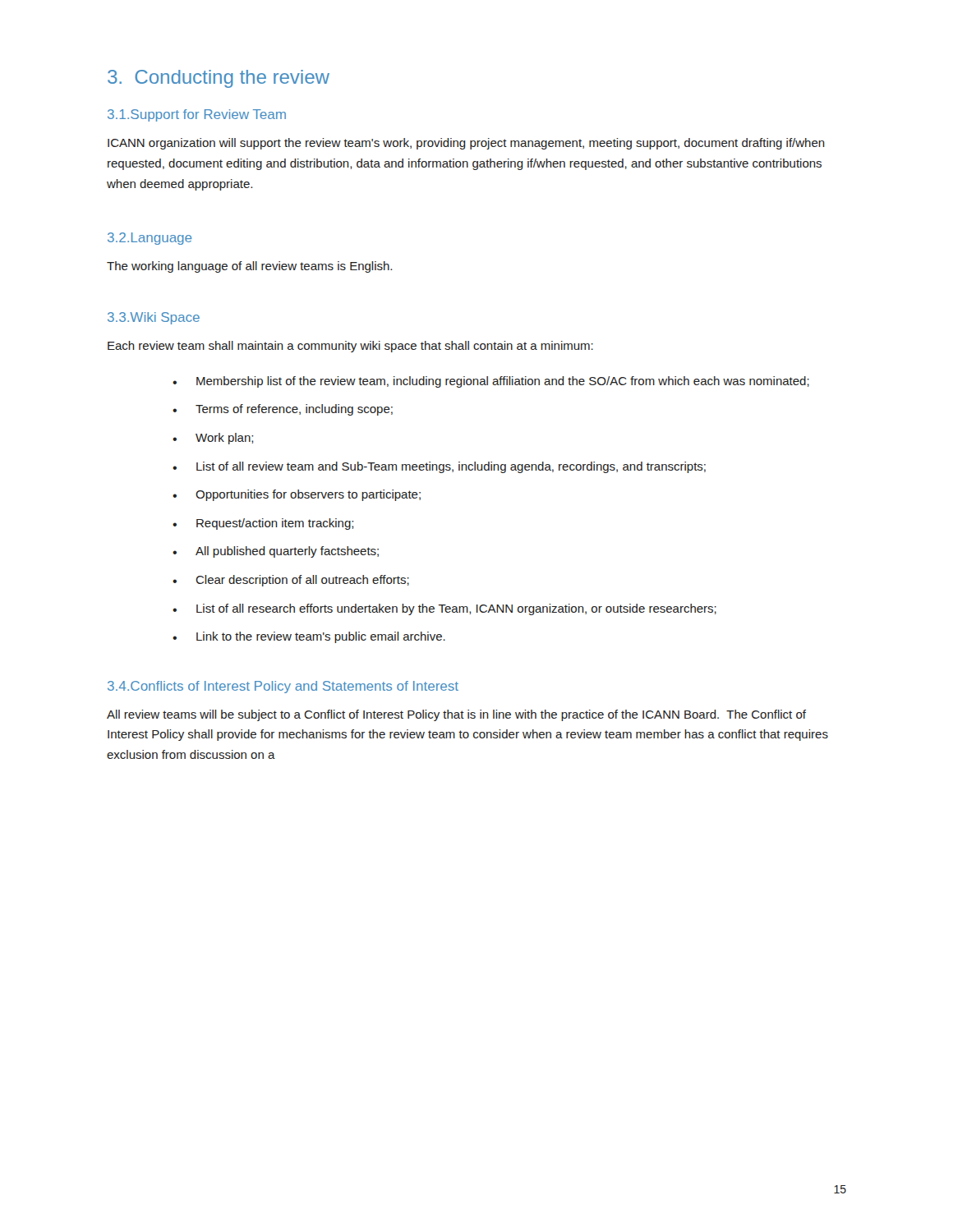Click on the block starting "3.3.Wiki Space"
Image resolution: width=953 pixels, height=1232 pixels.
[x=154, y=318]
